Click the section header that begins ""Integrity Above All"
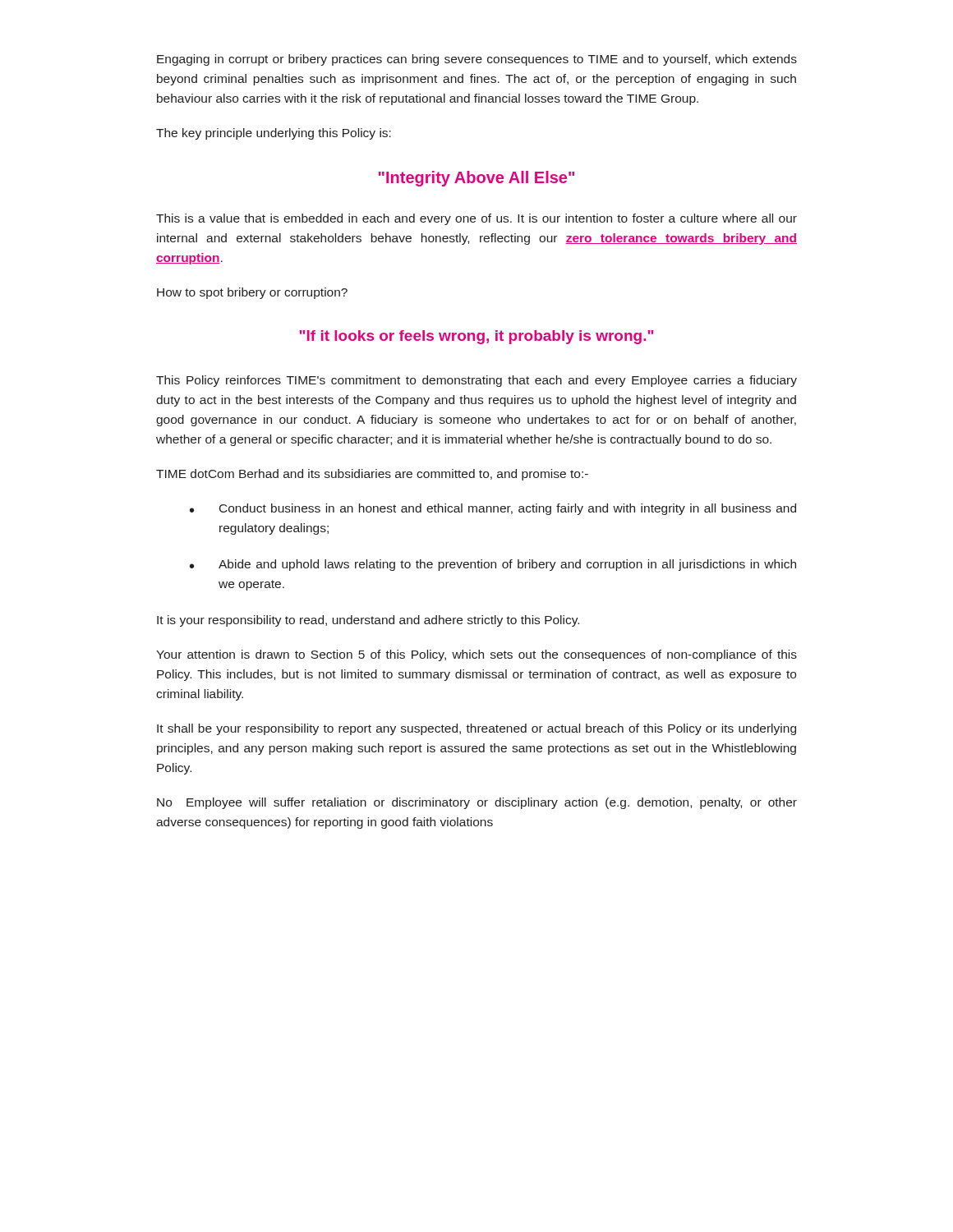Image resolution: width=953 pixels, height=1232 pixels. (x=476, y=177)
